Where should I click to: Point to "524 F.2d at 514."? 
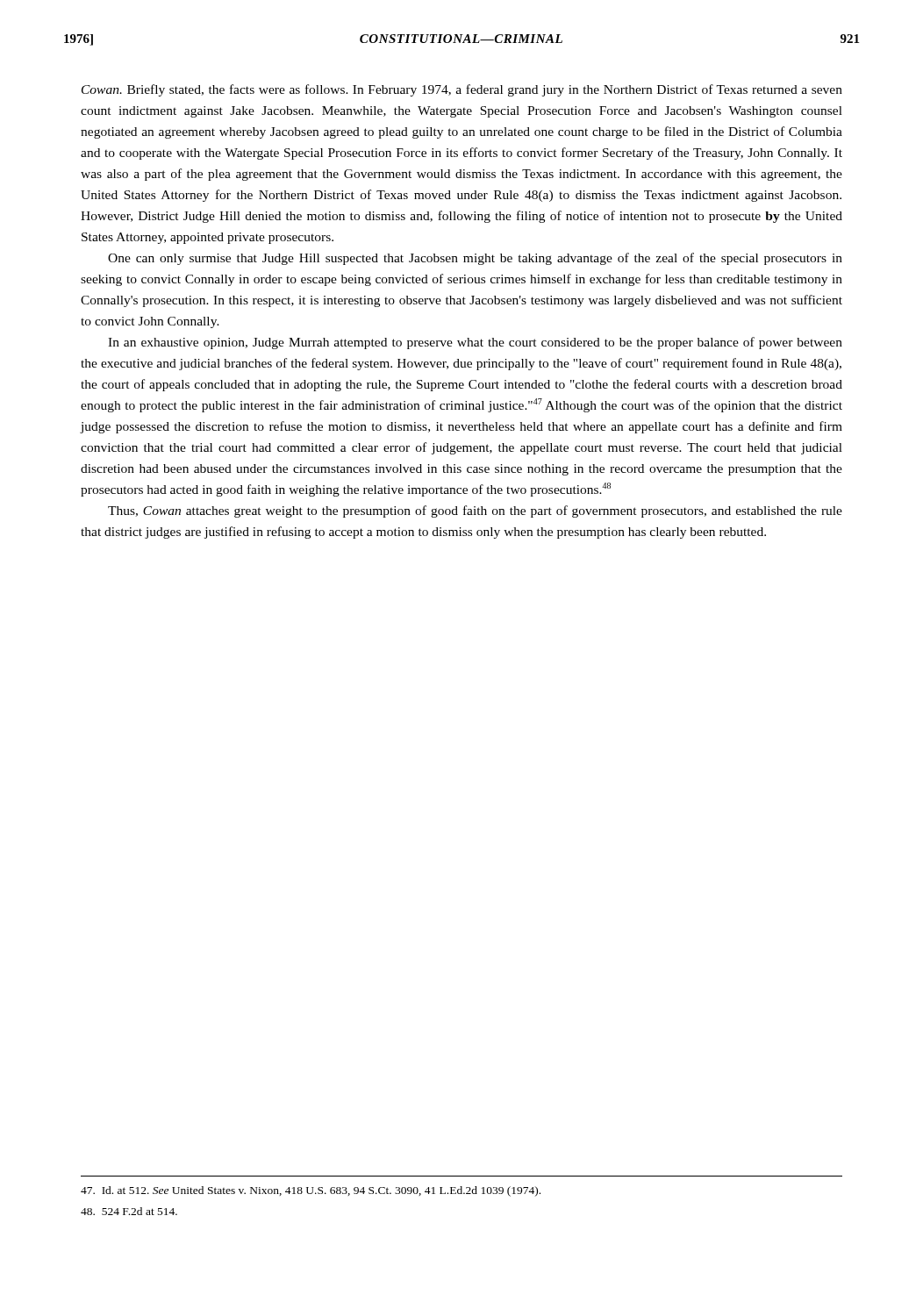[x=129, y=1211]
